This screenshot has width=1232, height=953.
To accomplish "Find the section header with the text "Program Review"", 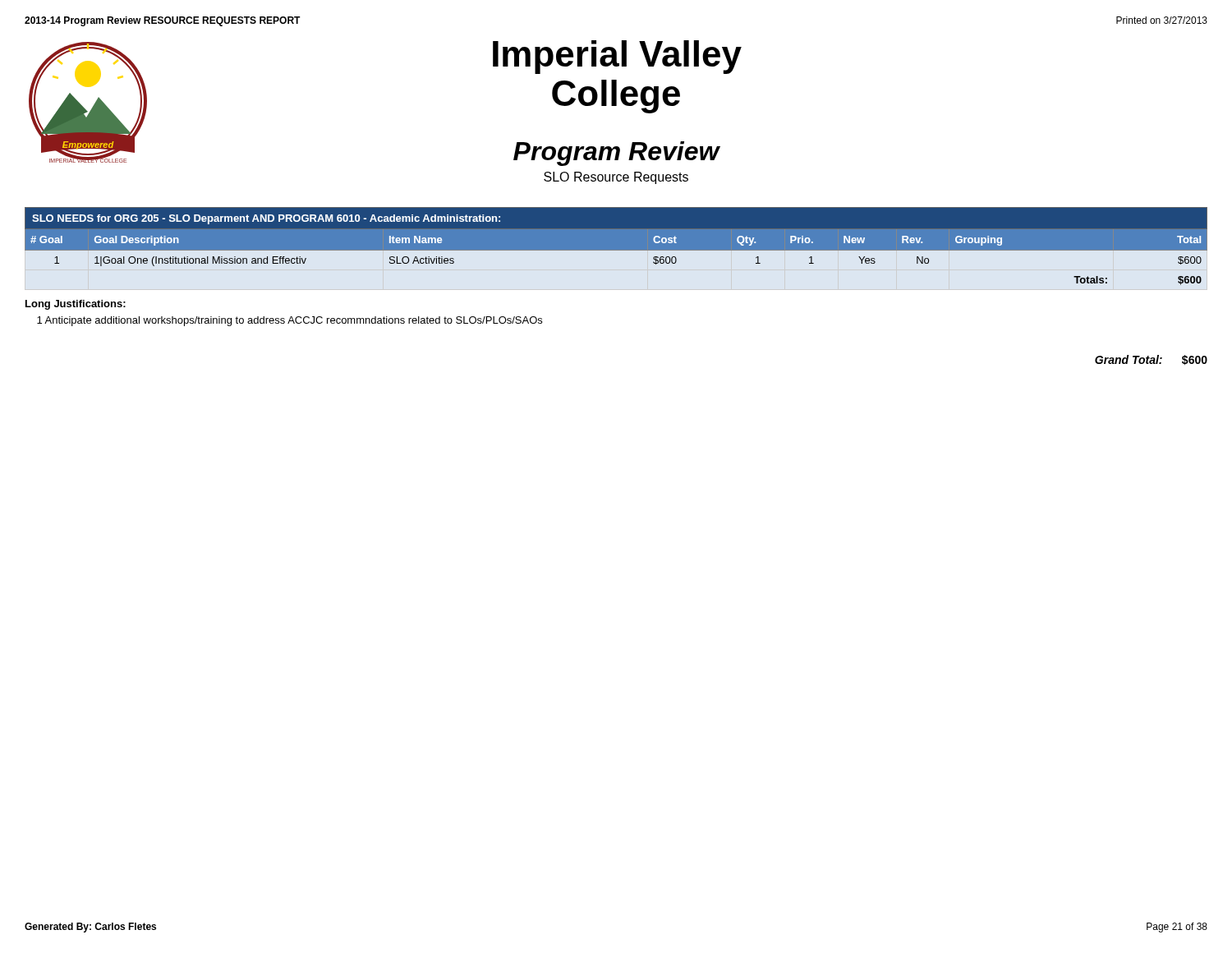I will [616, 151].
